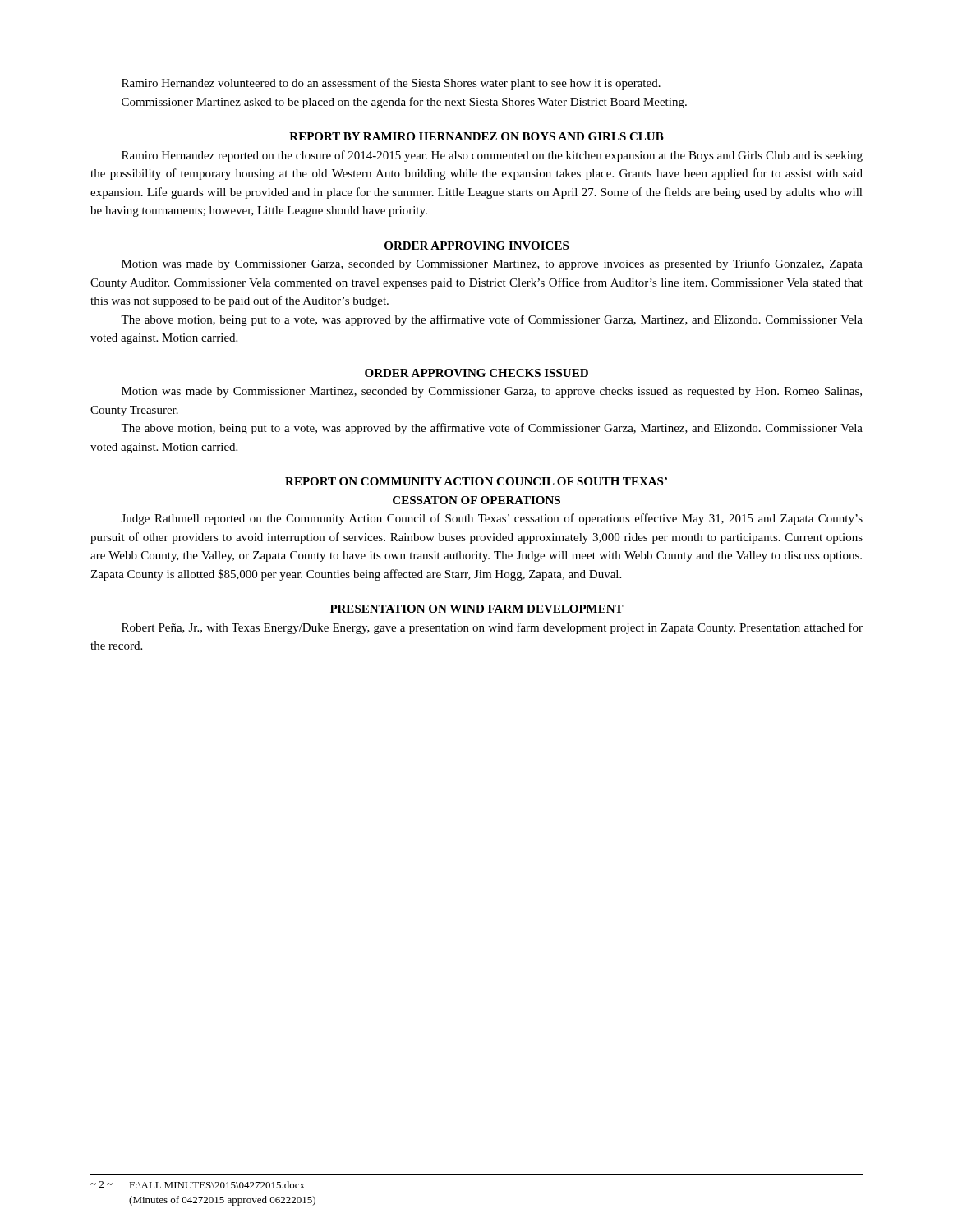
Task: Locate the block starting "ORDER APPROVING CHECKS ISSUED"
Action: 476,373
